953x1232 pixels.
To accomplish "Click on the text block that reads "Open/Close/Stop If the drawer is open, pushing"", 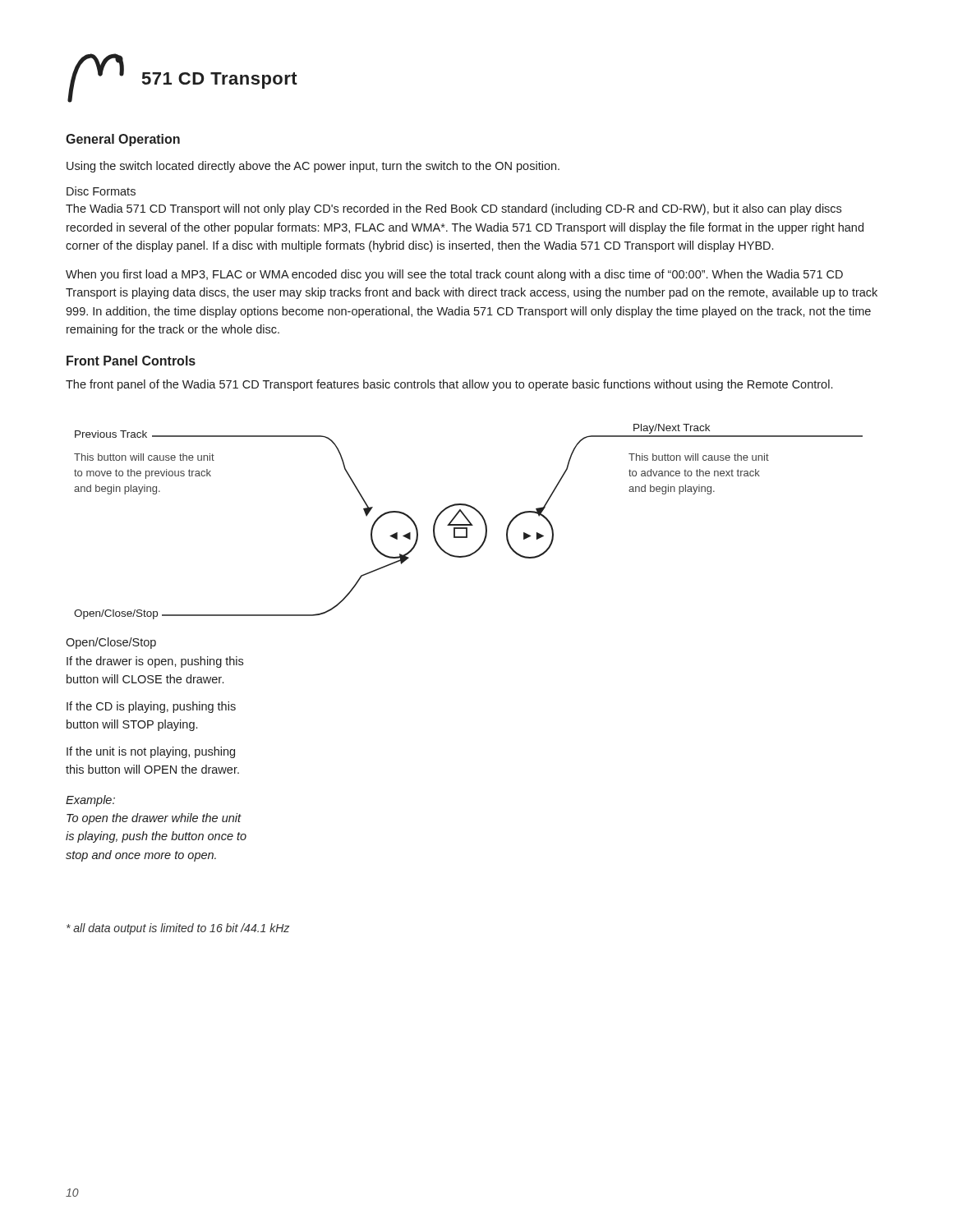I will point(155,661).
